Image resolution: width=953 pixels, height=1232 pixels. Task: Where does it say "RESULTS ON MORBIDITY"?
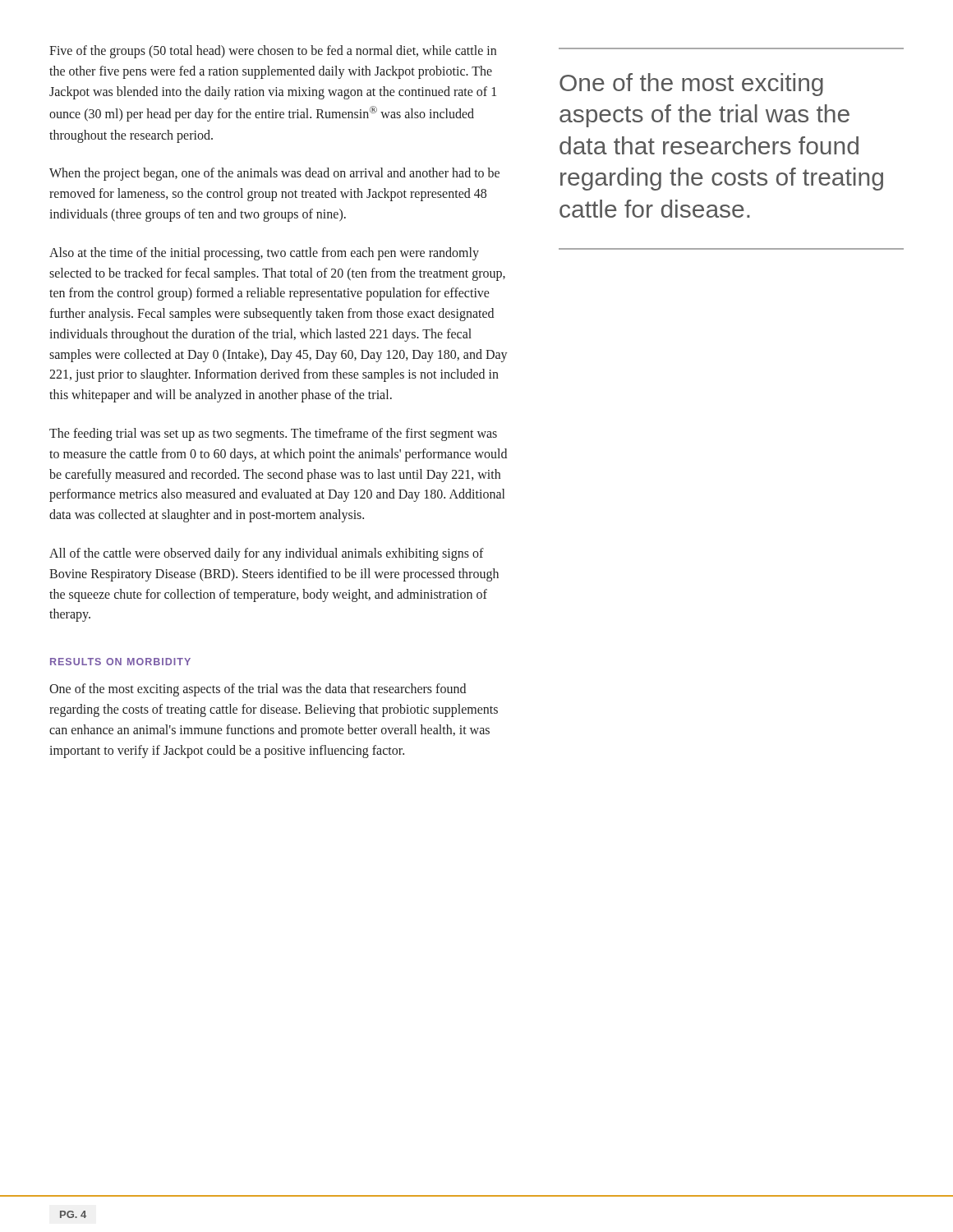tap(120, 662)
